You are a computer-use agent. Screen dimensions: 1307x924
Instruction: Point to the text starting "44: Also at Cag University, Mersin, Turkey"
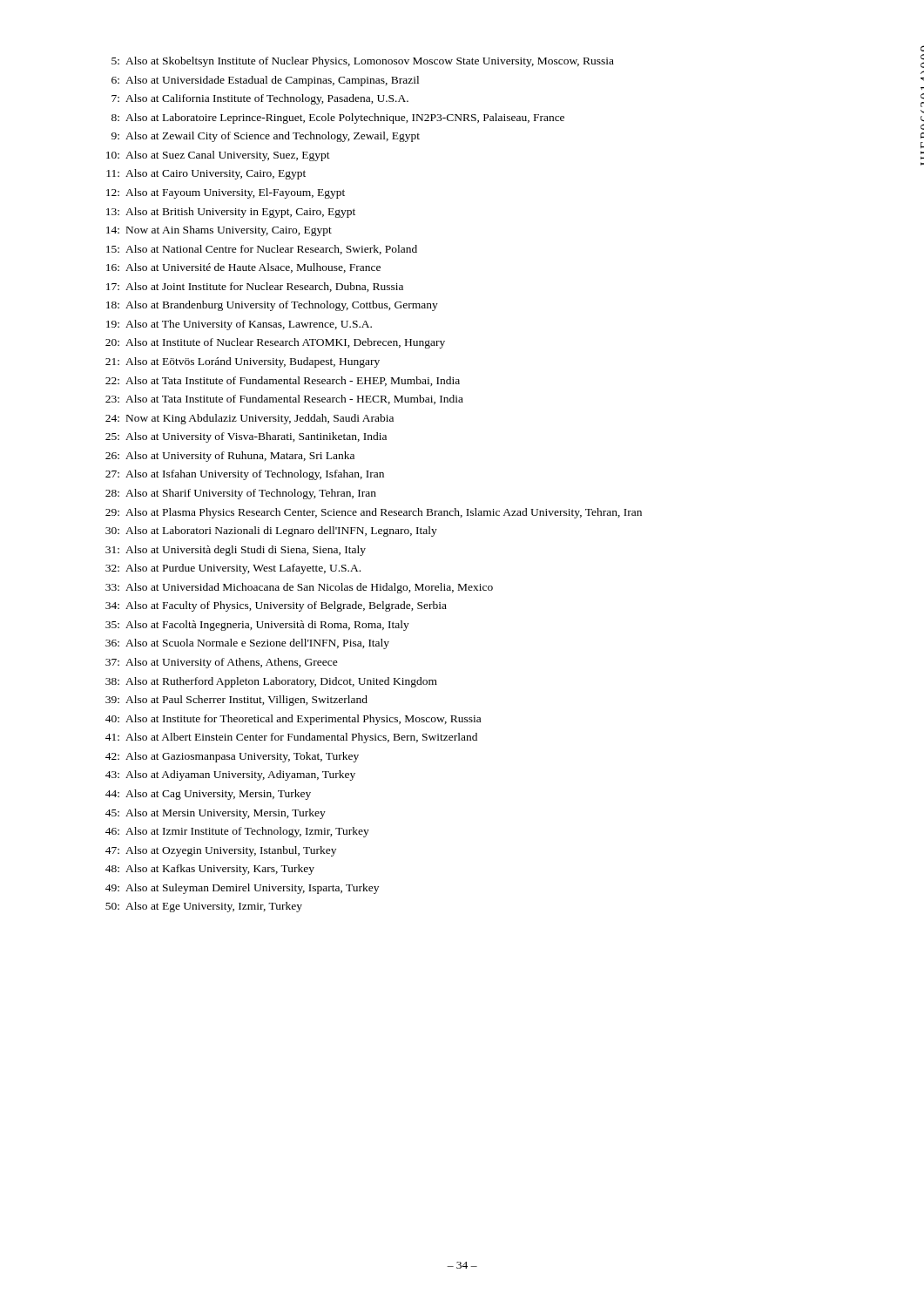coord(208,795)
